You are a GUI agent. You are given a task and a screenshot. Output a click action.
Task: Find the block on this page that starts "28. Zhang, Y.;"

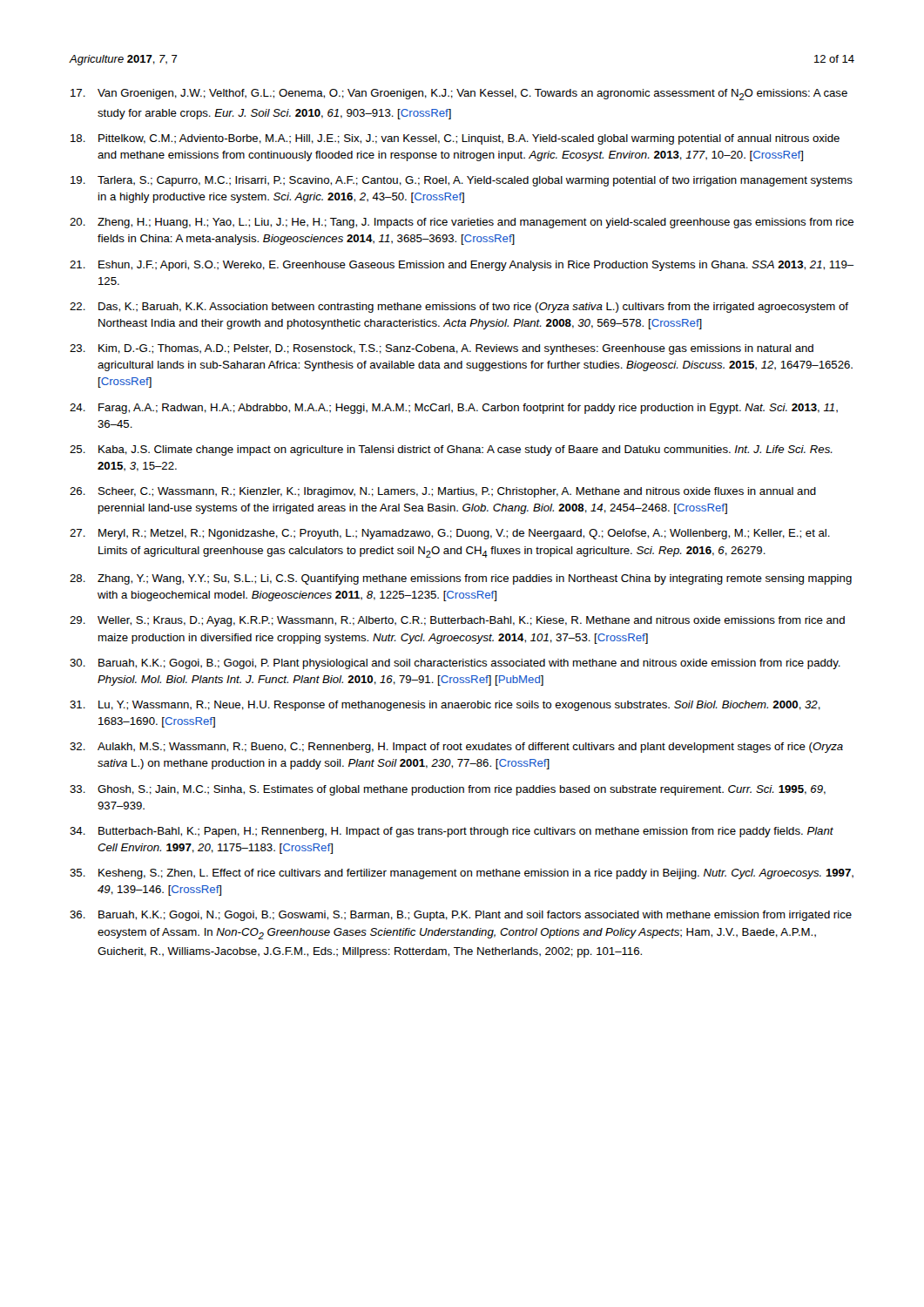coord(462,587)
